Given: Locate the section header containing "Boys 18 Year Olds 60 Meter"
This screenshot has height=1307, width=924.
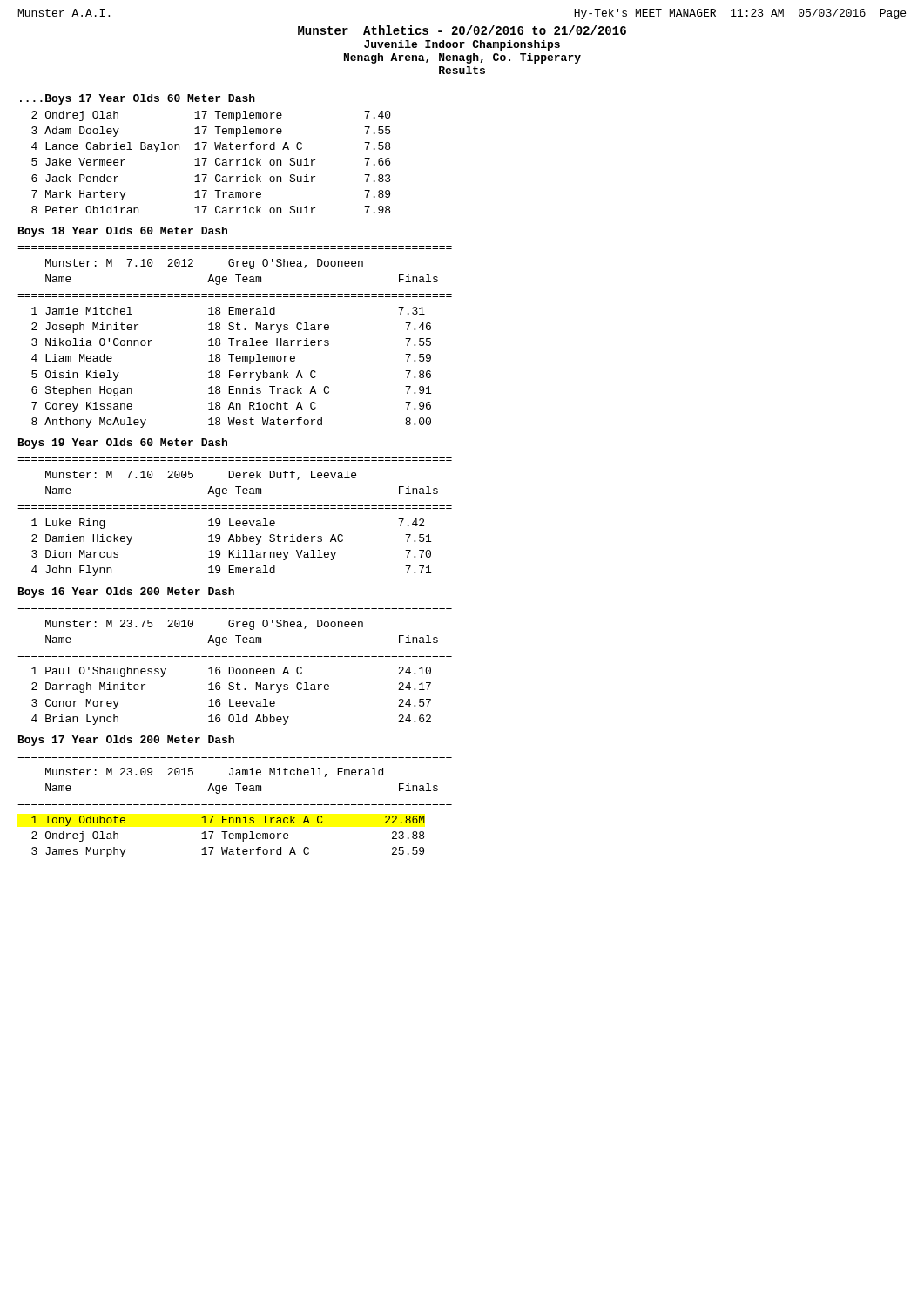Looking at the screenshot, I should point(123,231).
